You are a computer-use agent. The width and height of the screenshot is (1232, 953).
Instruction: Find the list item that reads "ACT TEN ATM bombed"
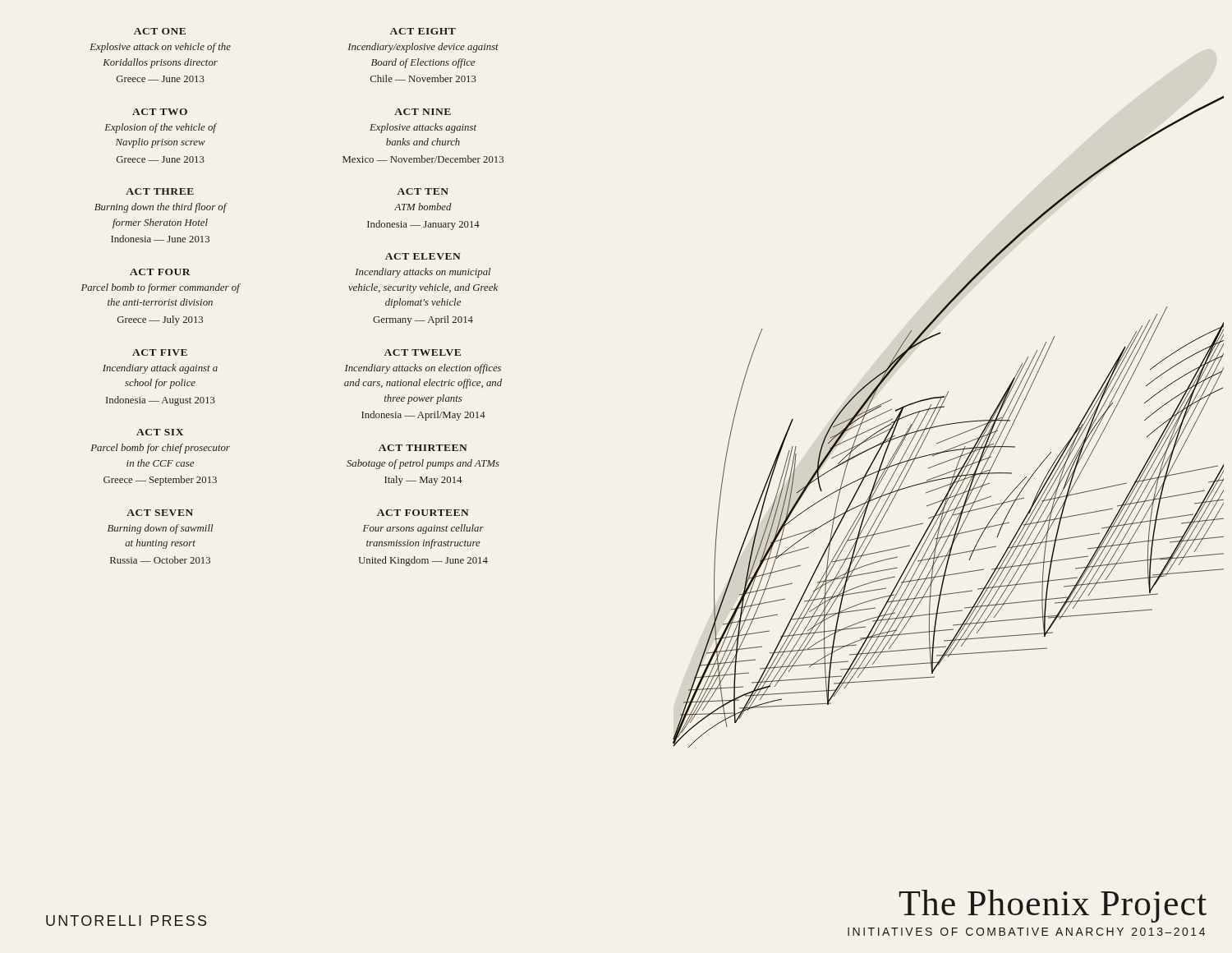click(x=423, y=209)
